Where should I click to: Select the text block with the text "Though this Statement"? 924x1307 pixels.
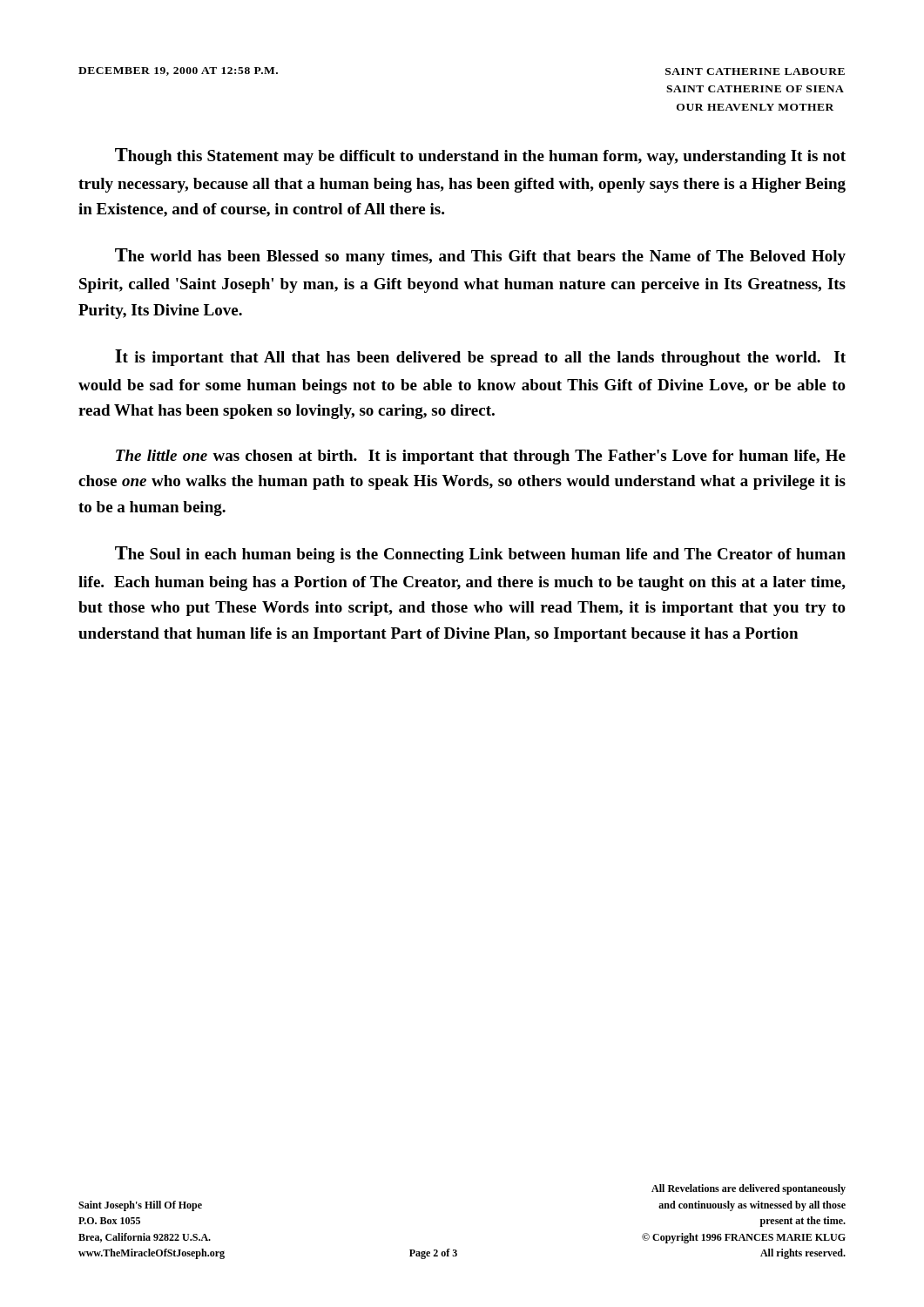(462, 181)
